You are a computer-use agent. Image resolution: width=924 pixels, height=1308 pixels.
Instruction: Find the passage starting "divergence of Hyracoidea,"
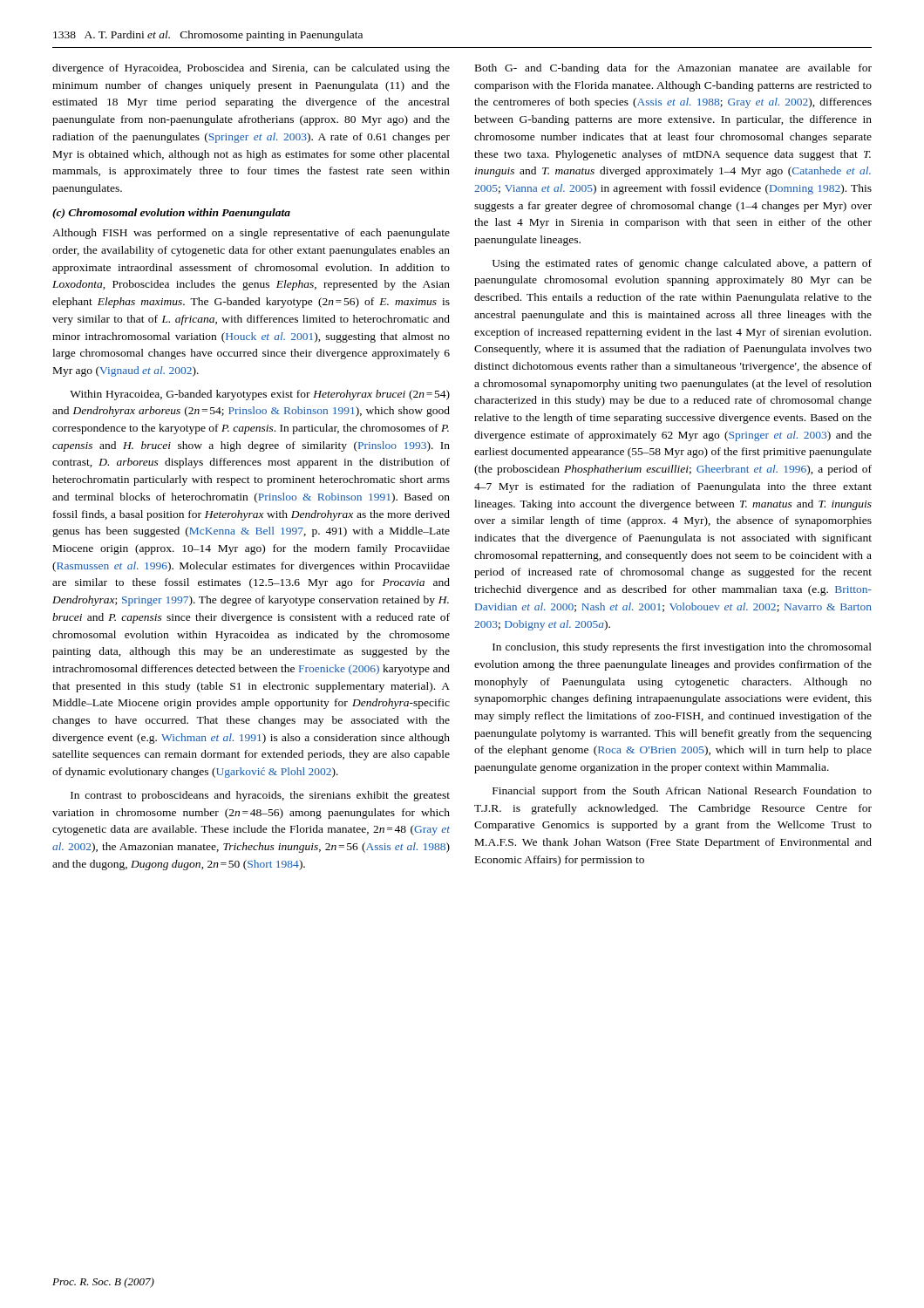point(251,128)
